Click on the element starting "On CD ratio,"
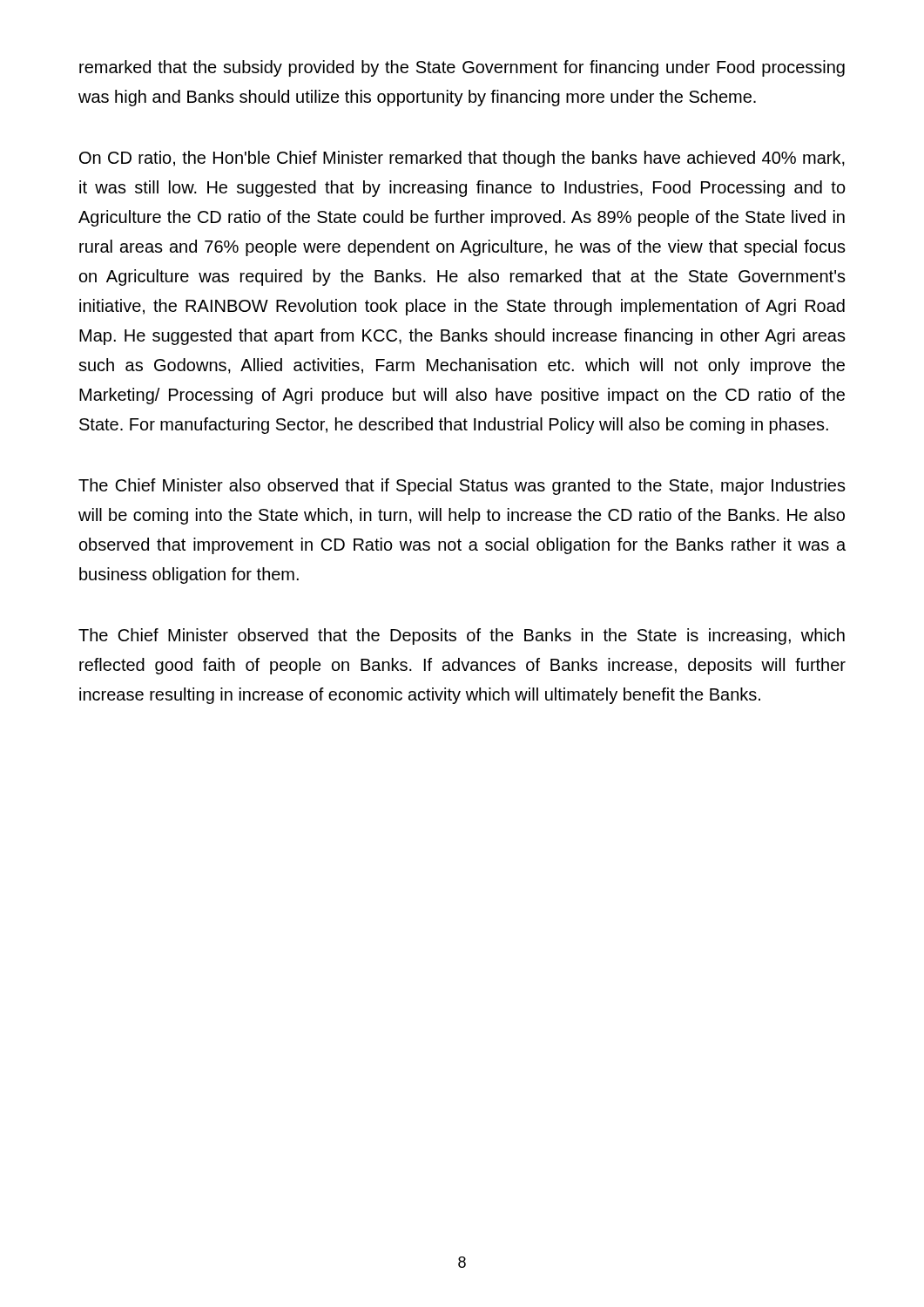 pos(462,291)
